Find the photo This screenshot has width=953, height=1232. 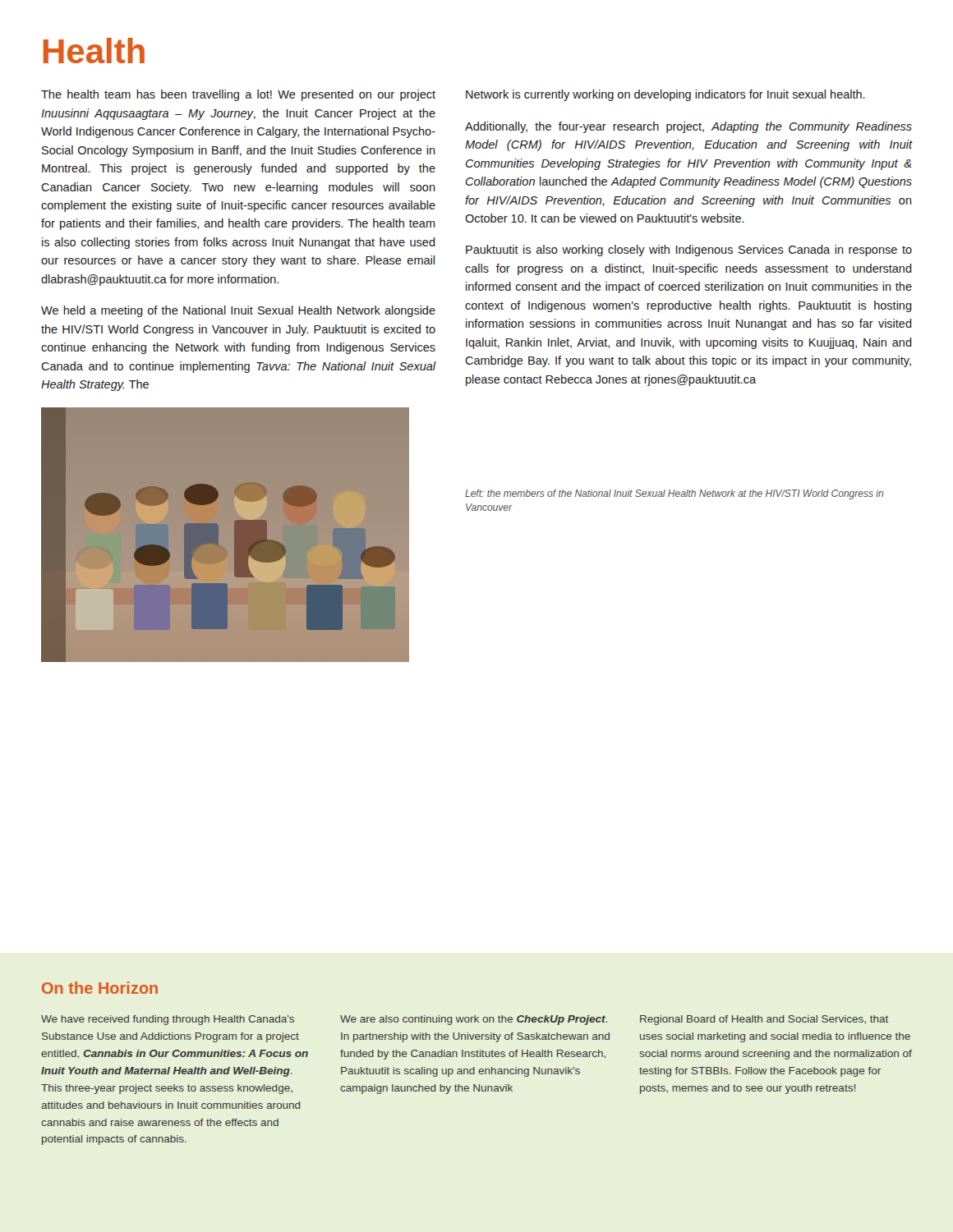[238, 536]
